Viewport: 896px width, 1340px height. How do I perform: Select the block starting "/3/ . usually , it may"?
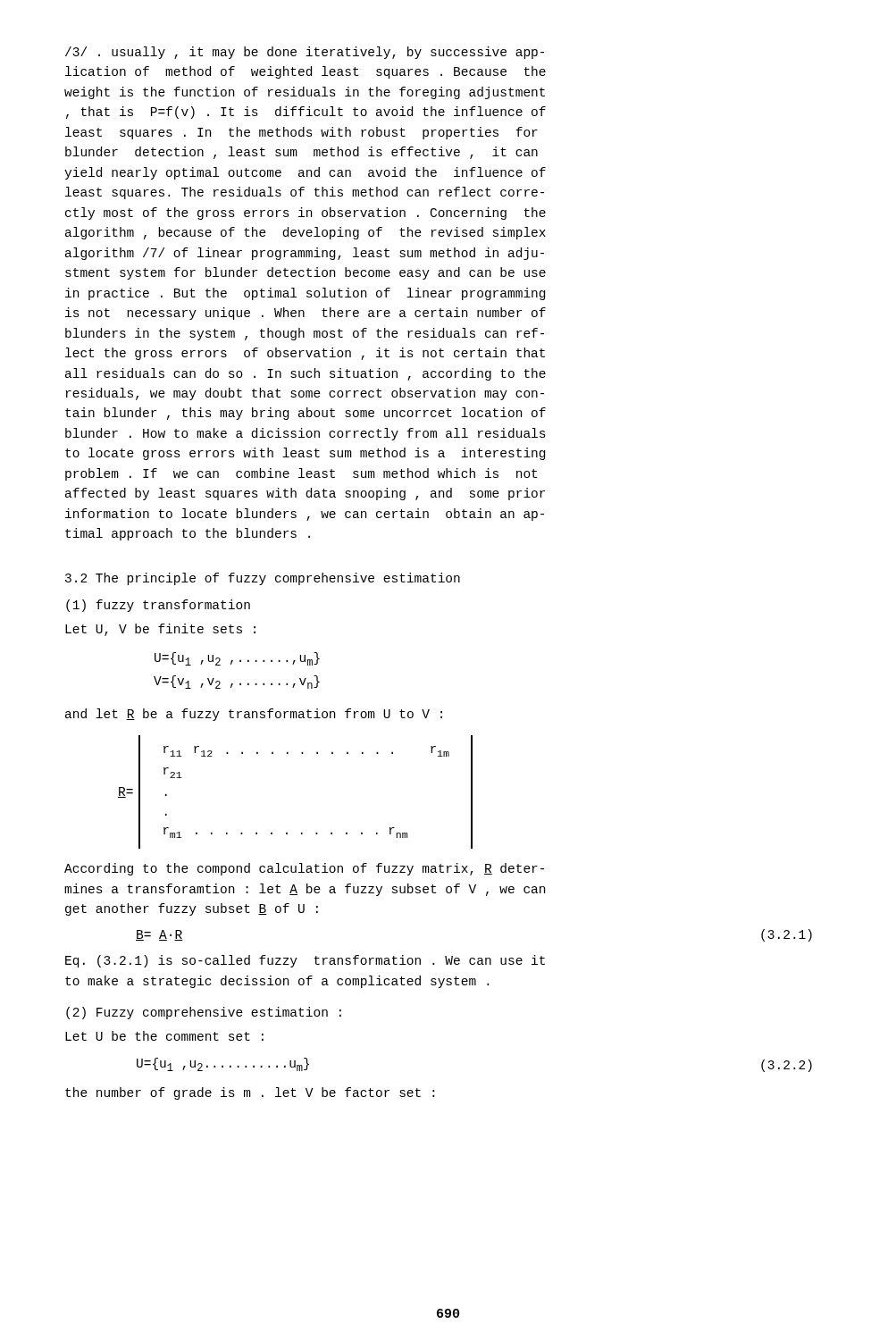click(305, 294)
